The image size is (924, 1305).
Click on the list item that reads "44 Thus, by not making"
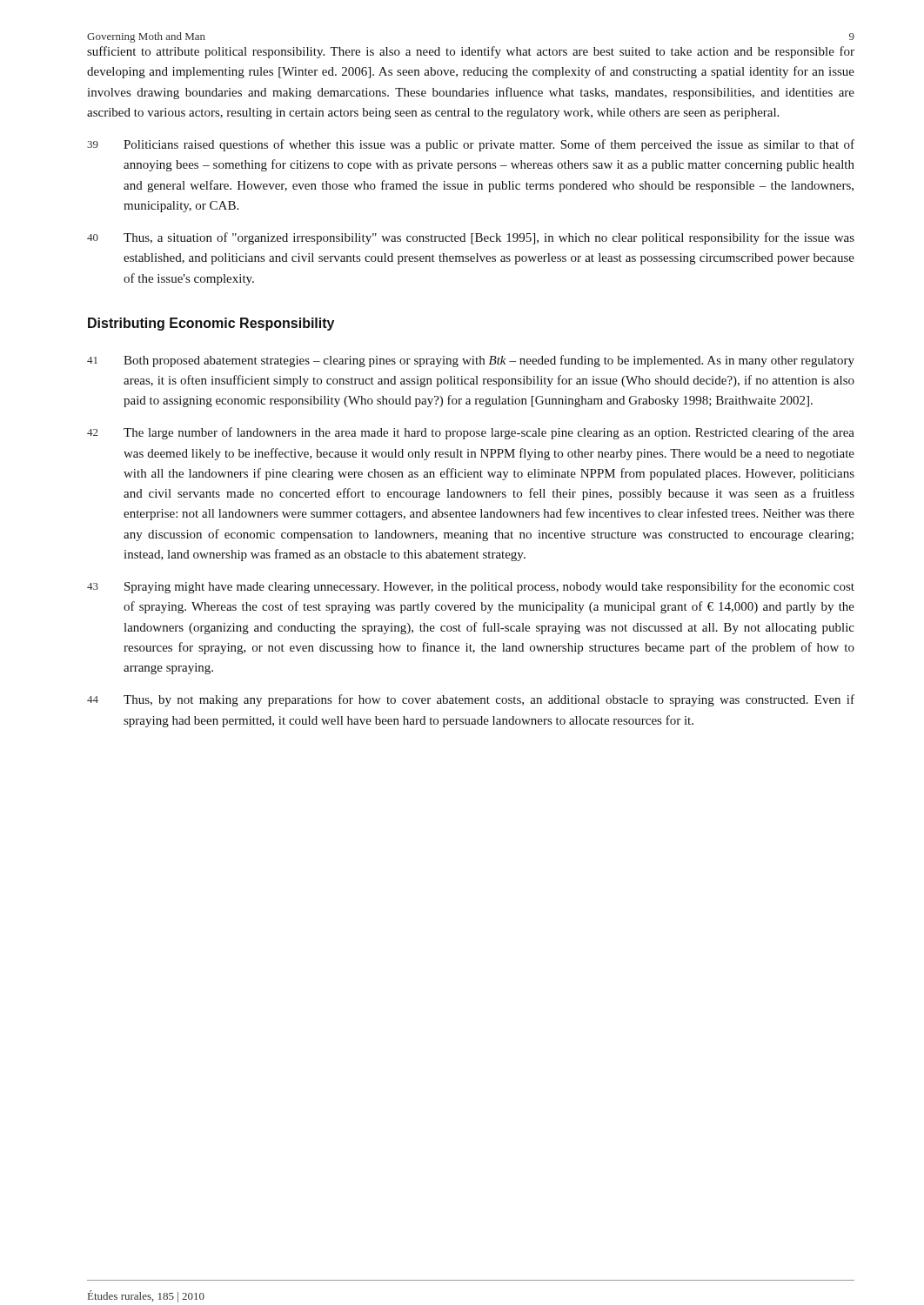tap(471, 710)
